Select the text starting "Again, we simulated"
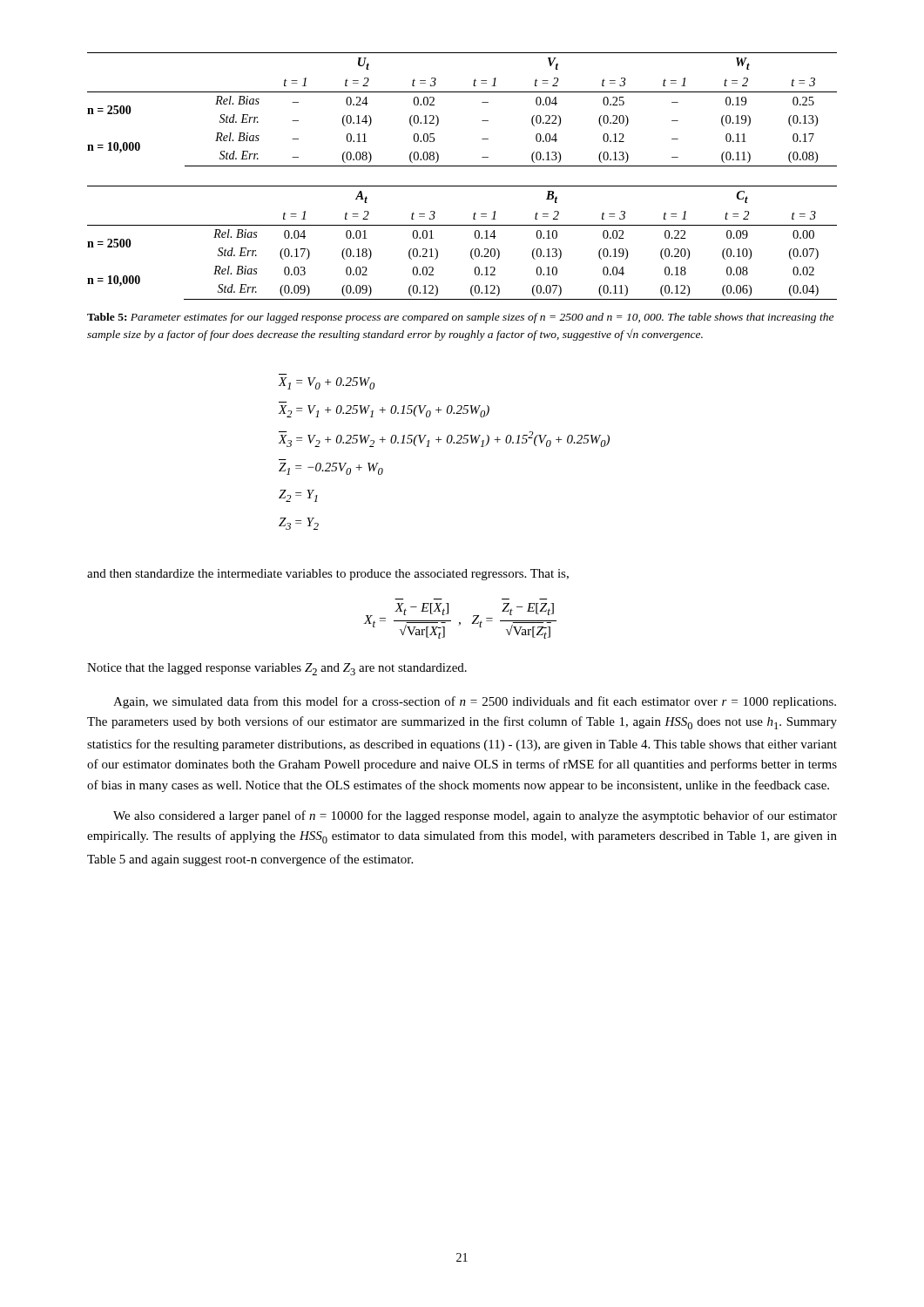Viewport: 924px width, 1307px height. coord(462,743)
